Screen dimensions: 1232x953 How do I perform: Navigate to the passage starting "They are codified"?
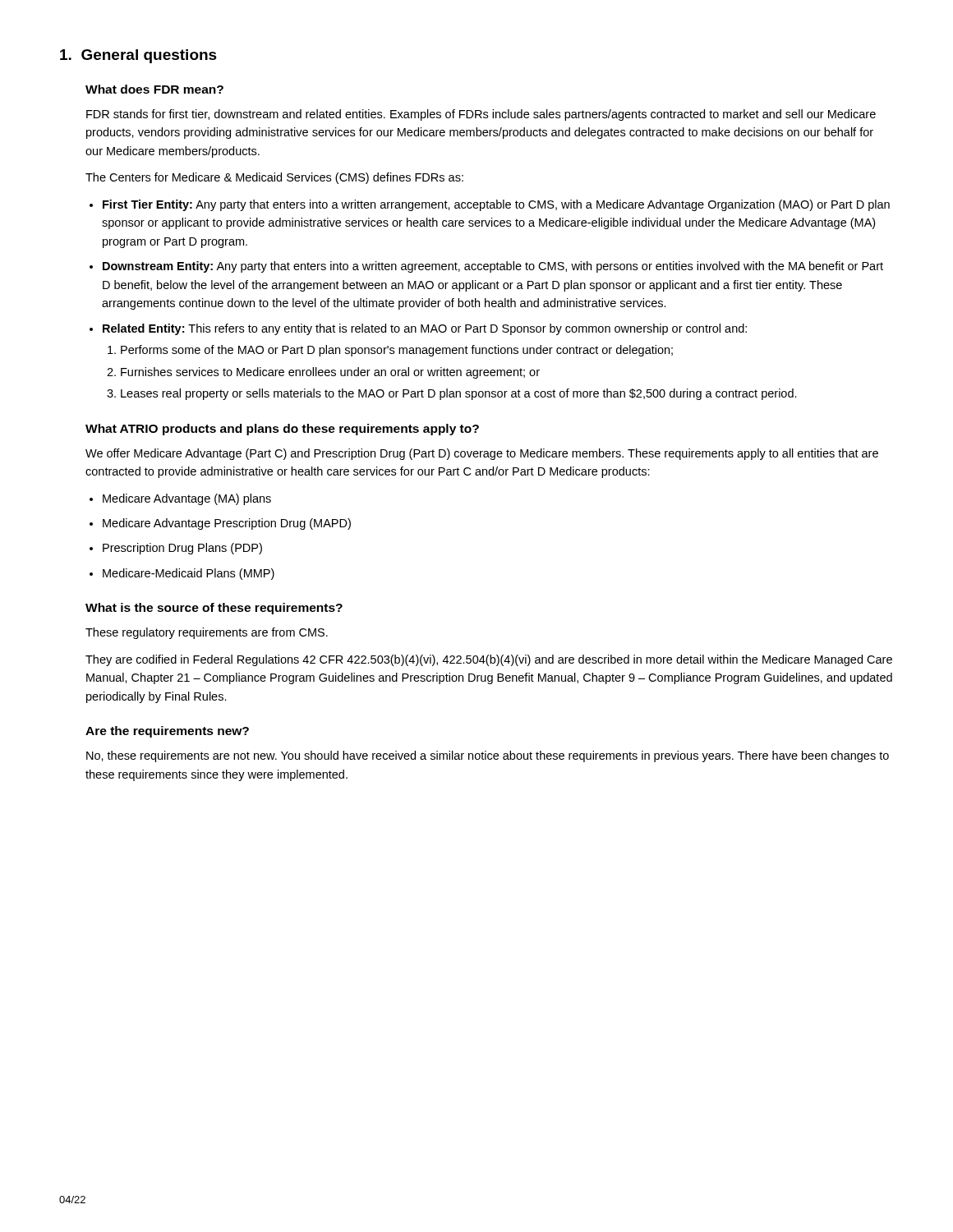coord(489,678)
